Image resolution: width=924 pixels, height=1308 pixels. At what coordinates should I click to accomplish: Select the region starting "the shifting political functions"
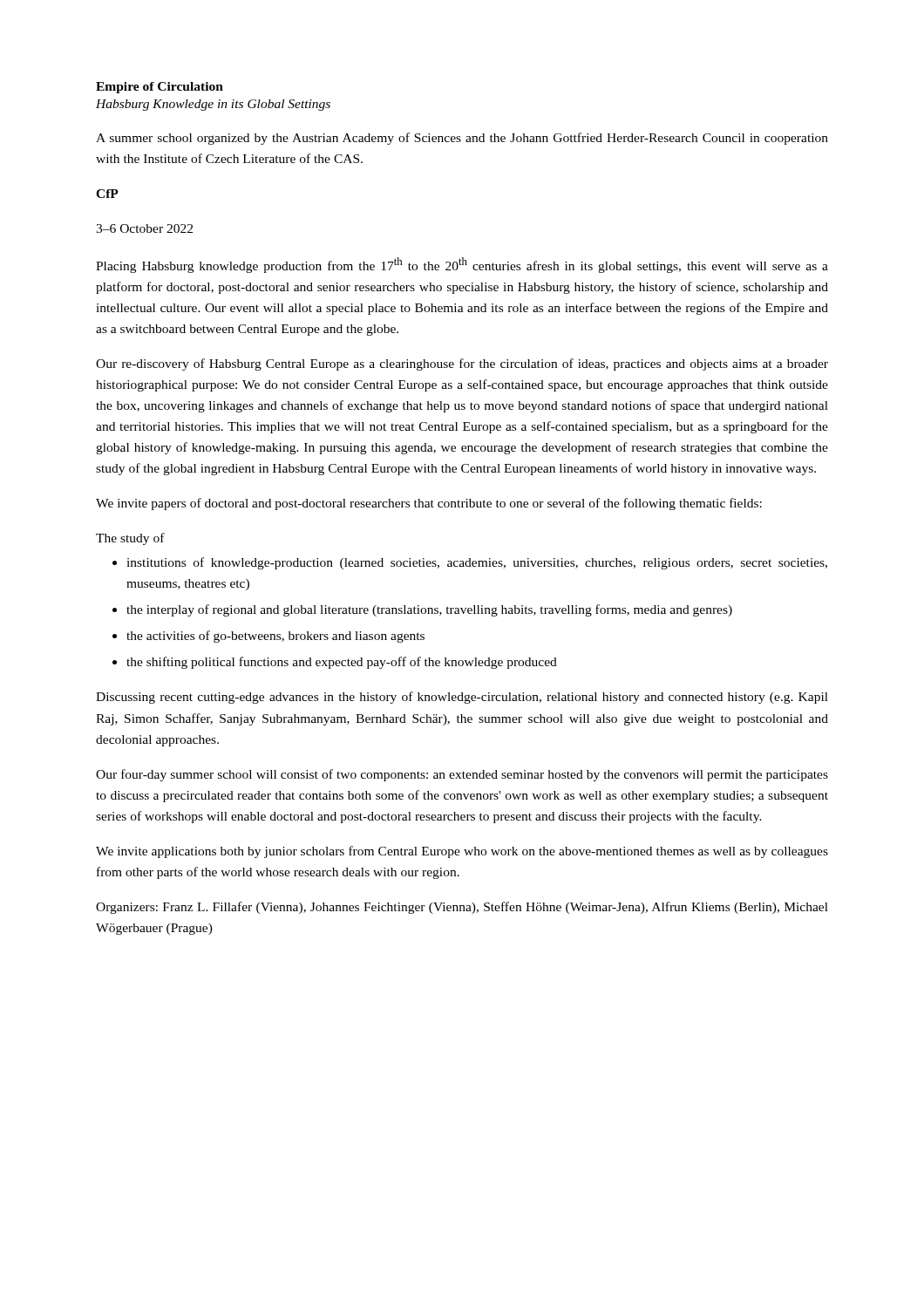(x=342, y=662)
